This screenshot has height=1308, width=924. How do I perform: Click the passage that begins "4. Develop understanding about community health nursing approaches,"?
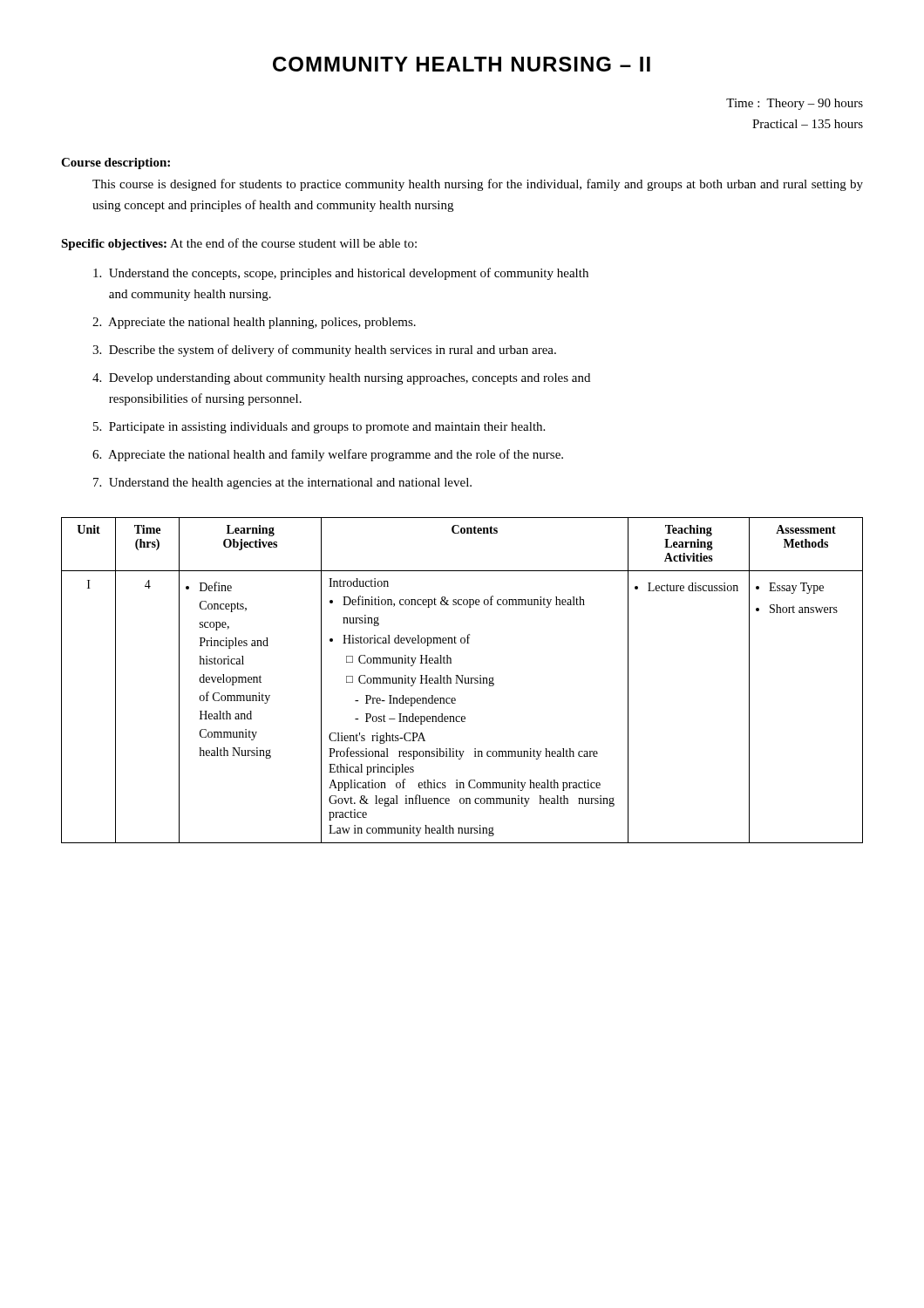click(342, 388)
